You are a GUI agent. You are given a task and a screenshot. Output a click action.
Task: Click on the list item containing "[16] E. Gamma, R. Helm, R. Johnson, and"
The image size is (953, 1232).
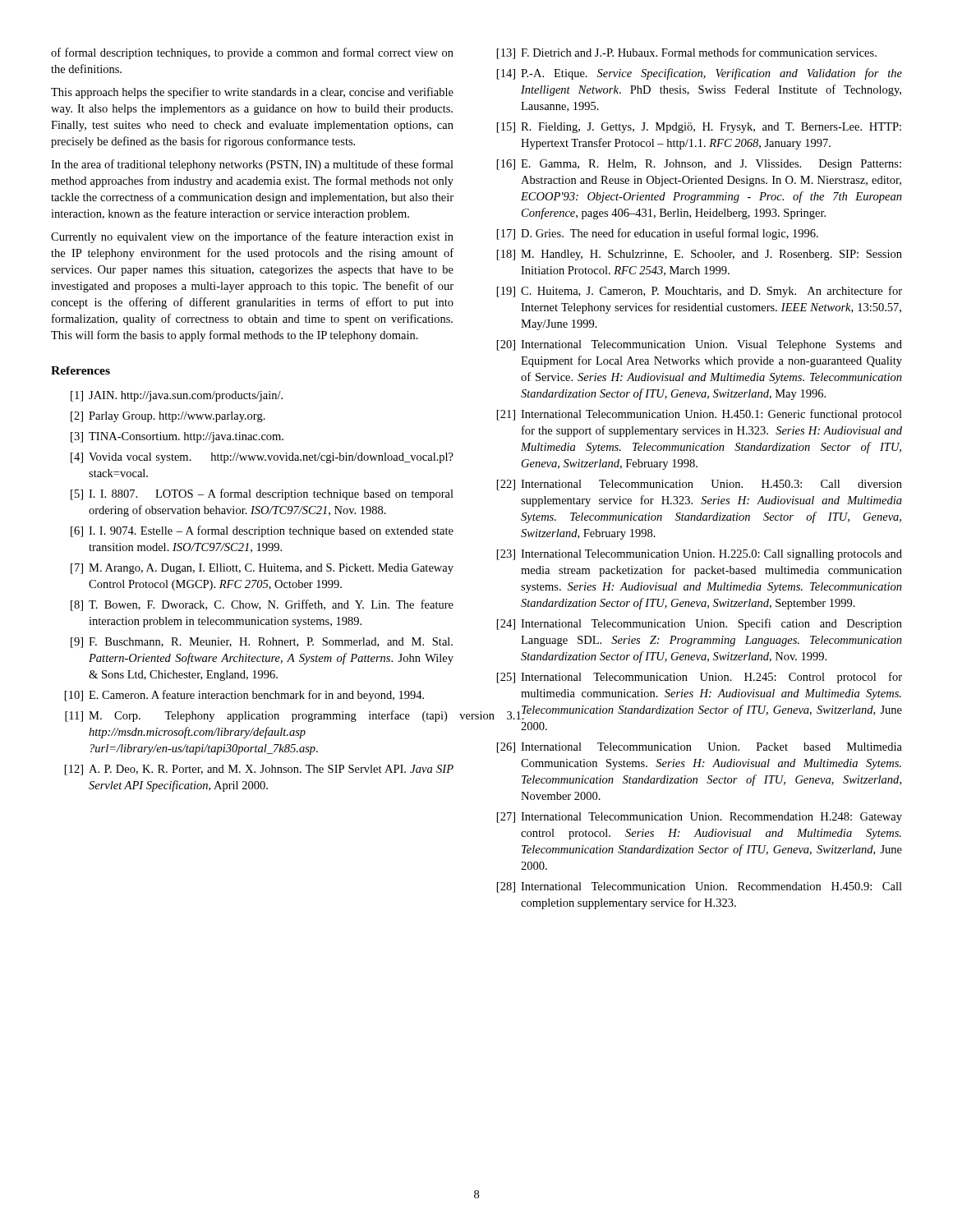click(x=693, y=188)
